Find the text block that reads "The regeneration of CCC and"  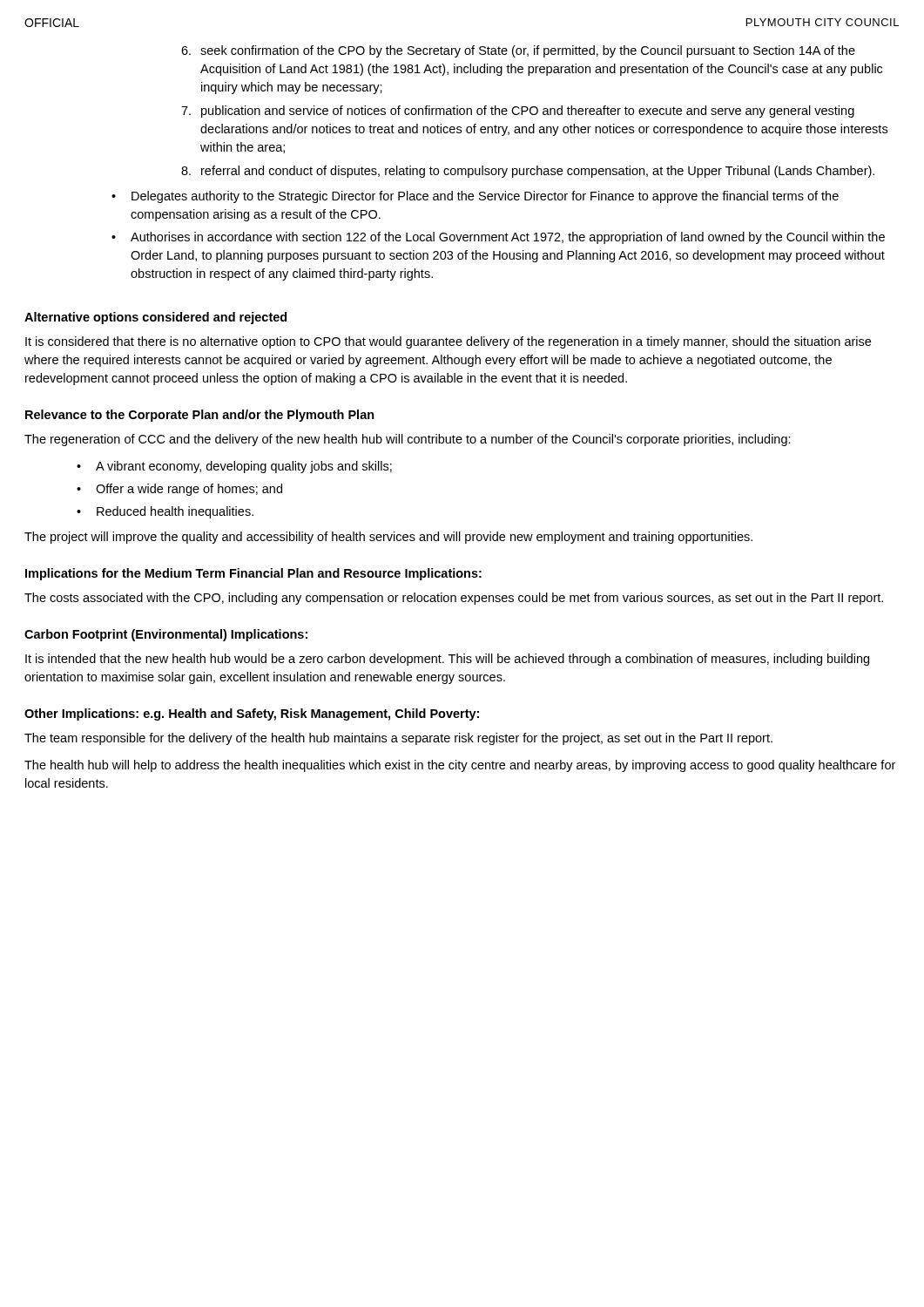(408, 439)
